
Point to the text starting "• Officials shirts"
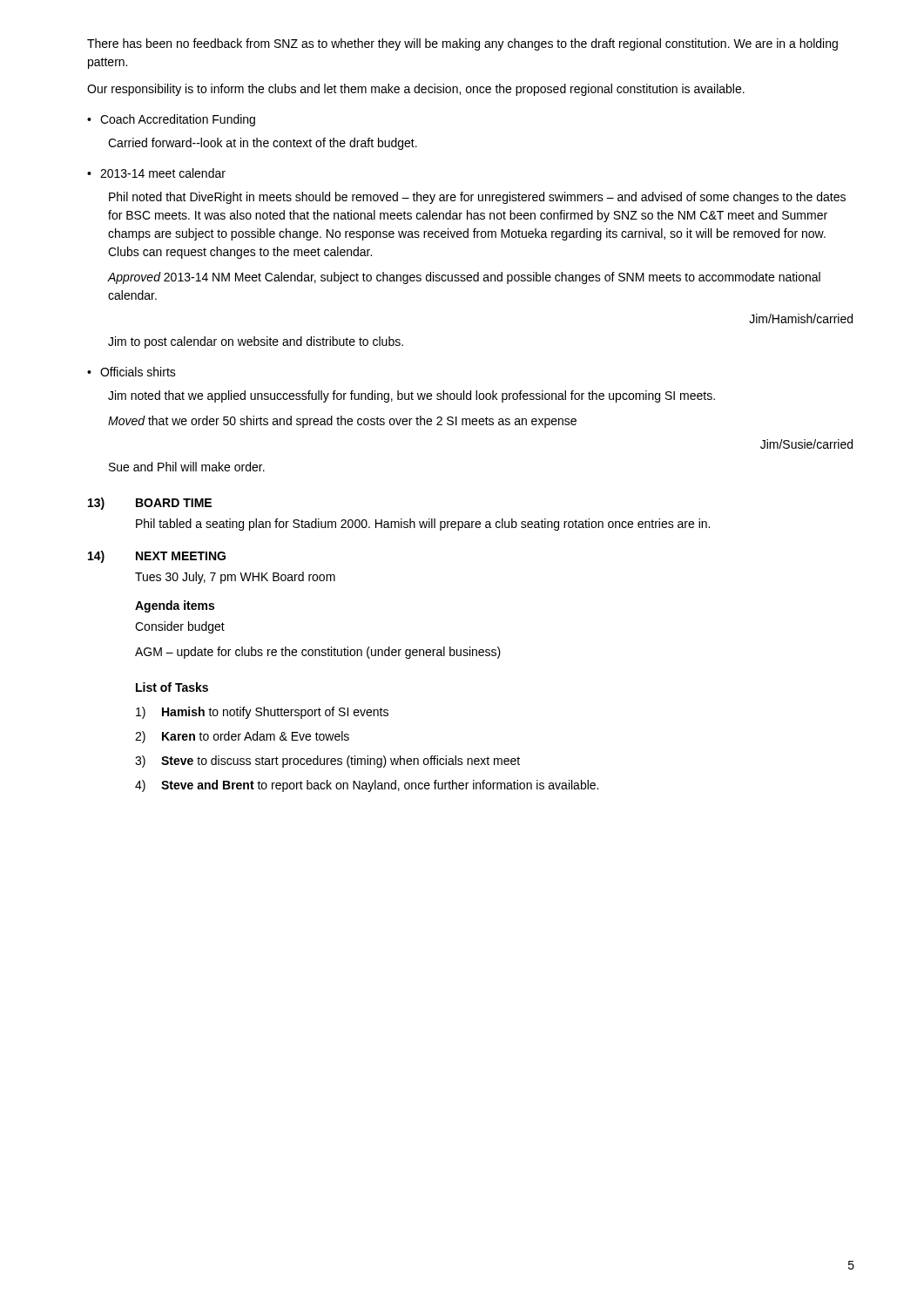131,372
